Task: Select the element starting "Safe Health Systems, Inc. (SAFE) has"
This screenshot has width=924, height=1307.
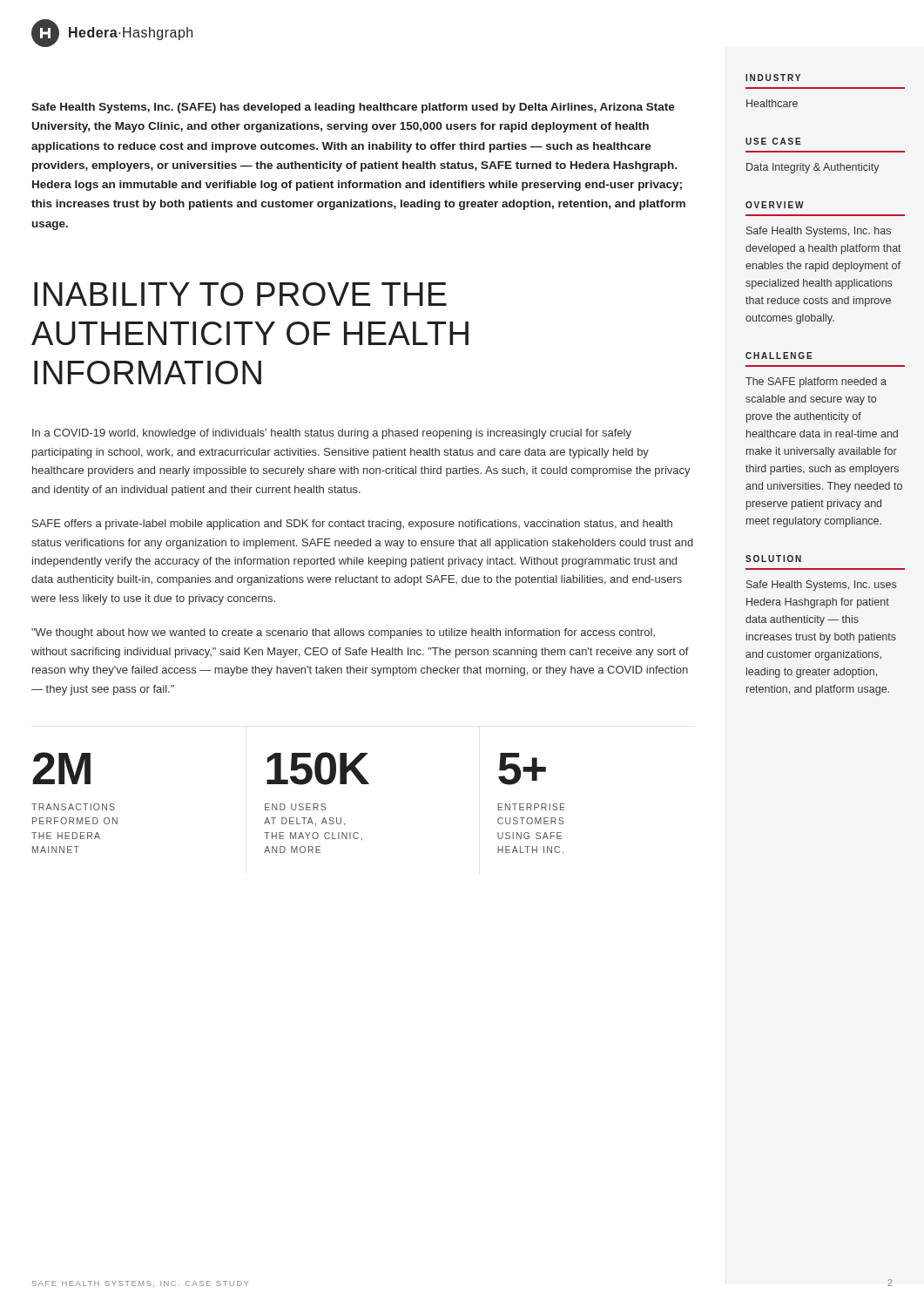Action: (363, 166)
